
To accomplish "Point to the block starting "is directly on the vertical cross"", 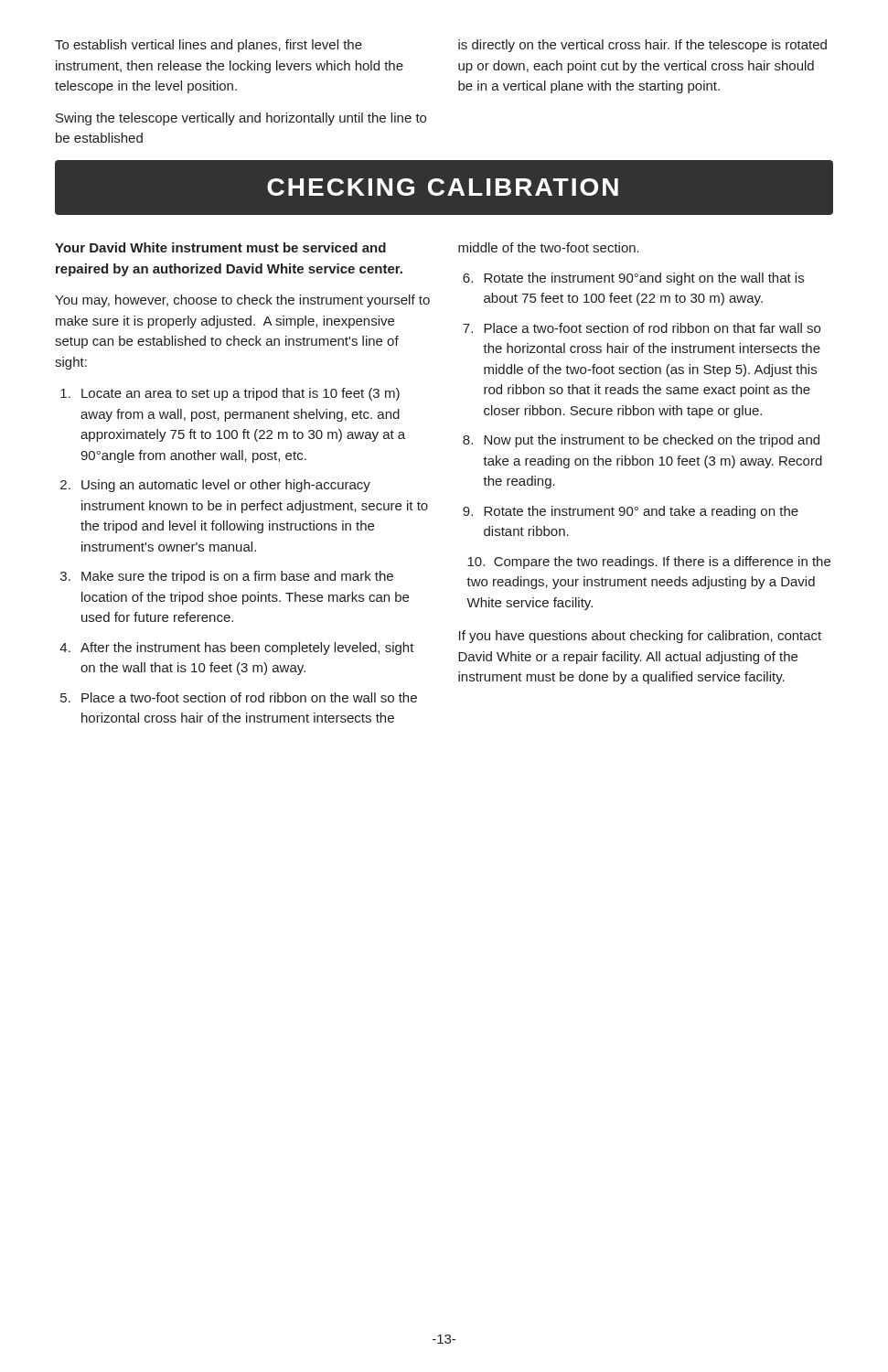I will pyautogui.click(x=643, y=65).
